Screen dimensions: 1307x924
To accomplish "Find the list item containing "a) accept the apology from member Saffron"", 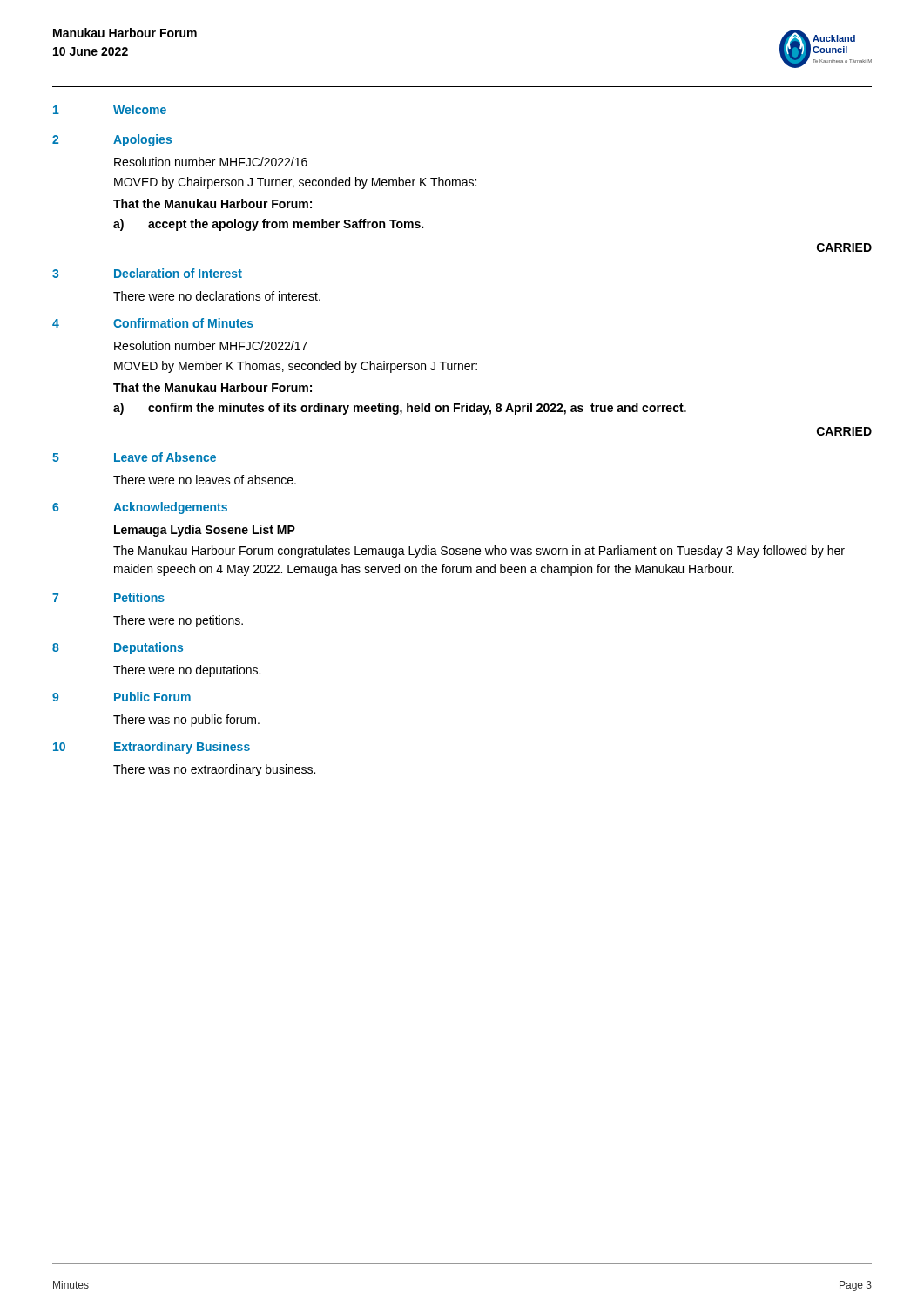I will [269, 224].
